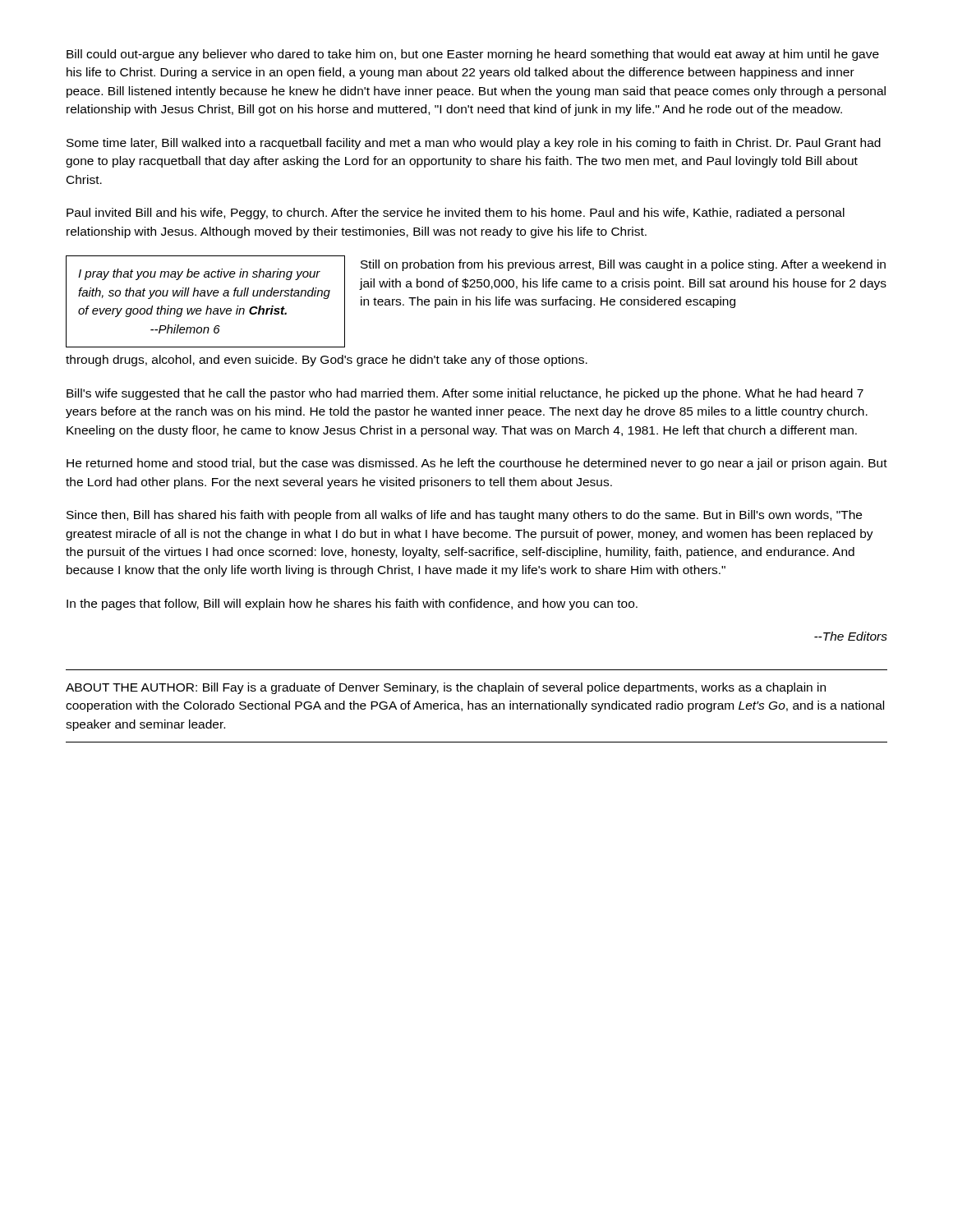Find the text block starting "ABOUT THE AUTHOR: Bill Fay is a graduate"

point(475,705)
